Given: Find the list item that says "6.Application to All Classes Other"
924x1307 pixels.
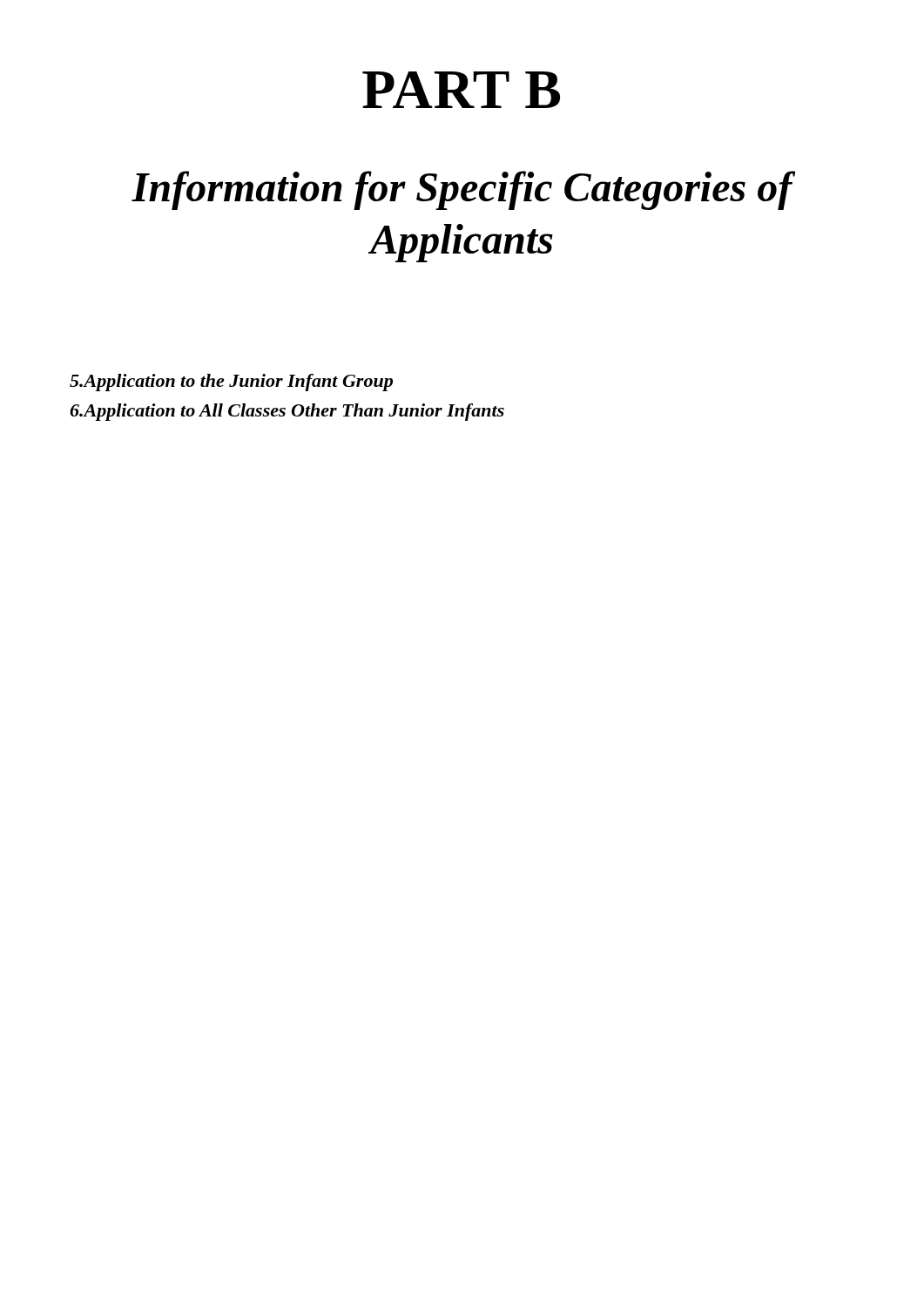Looking at the screenshot, I should click(287, 410).
